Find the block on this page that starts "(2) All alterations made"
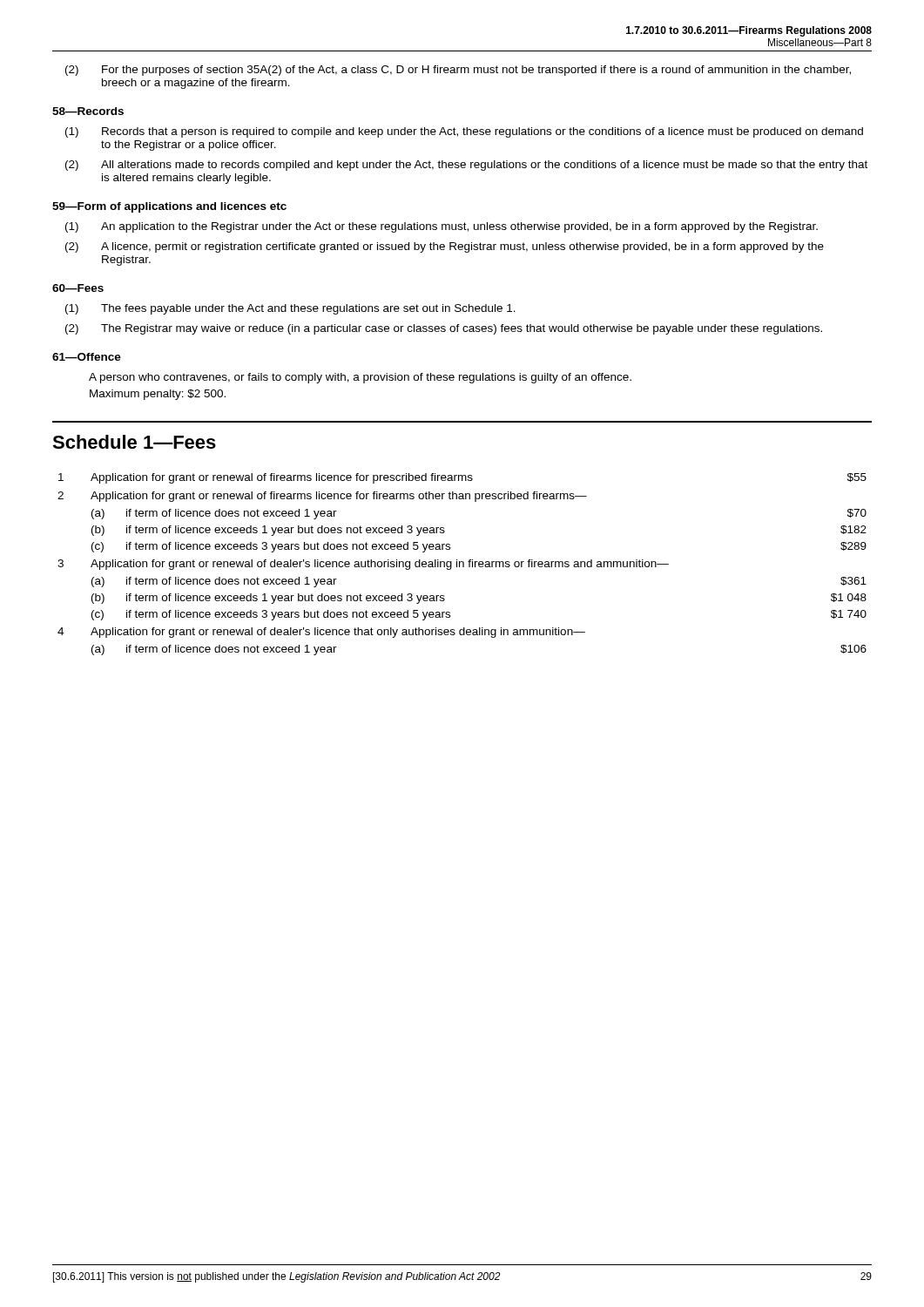The image size is (924, 1307). pyautogui.click(x=462, y=171)
